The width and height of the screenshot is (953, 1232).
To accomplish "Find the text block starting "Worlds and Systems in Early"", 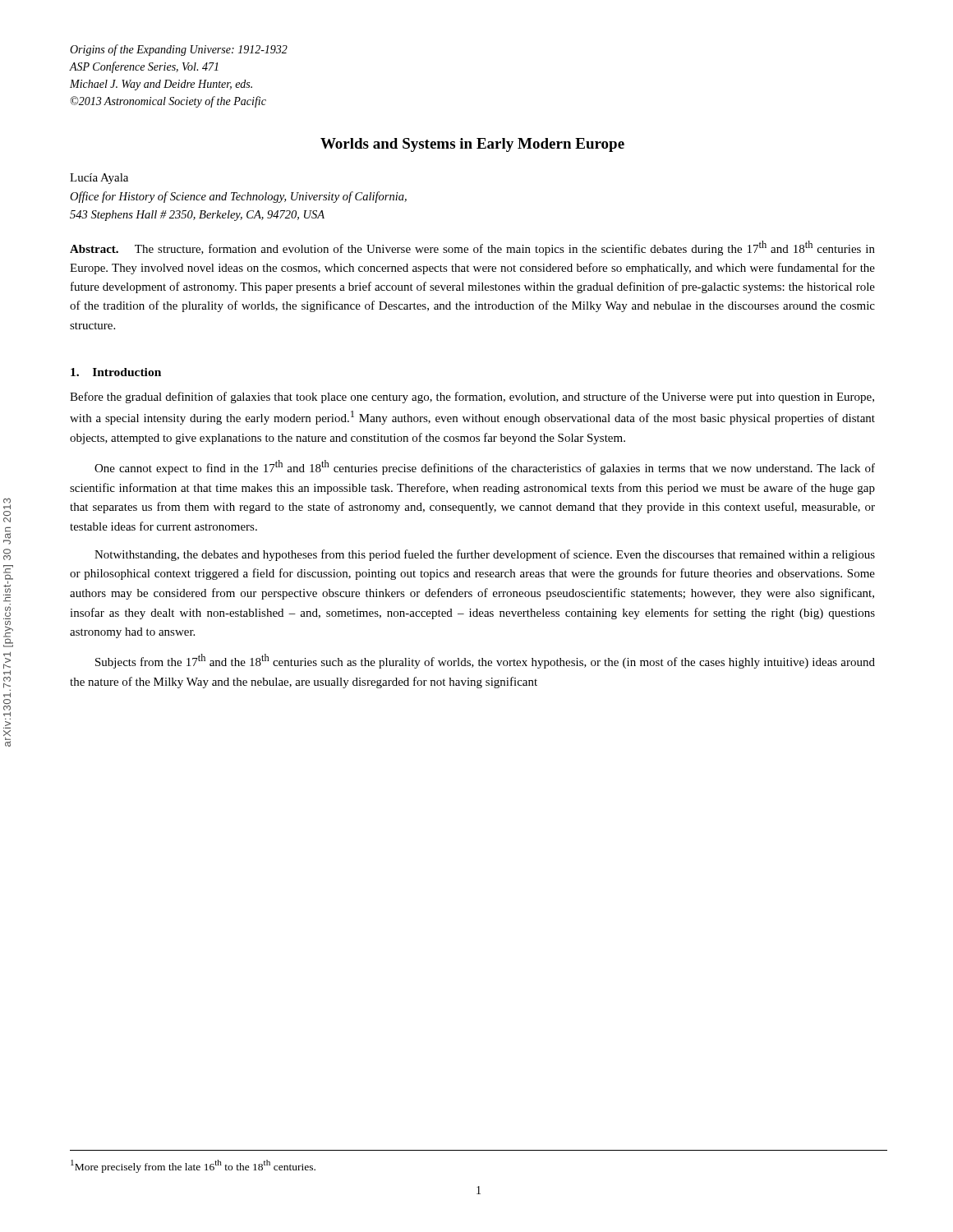I will 472,144.
